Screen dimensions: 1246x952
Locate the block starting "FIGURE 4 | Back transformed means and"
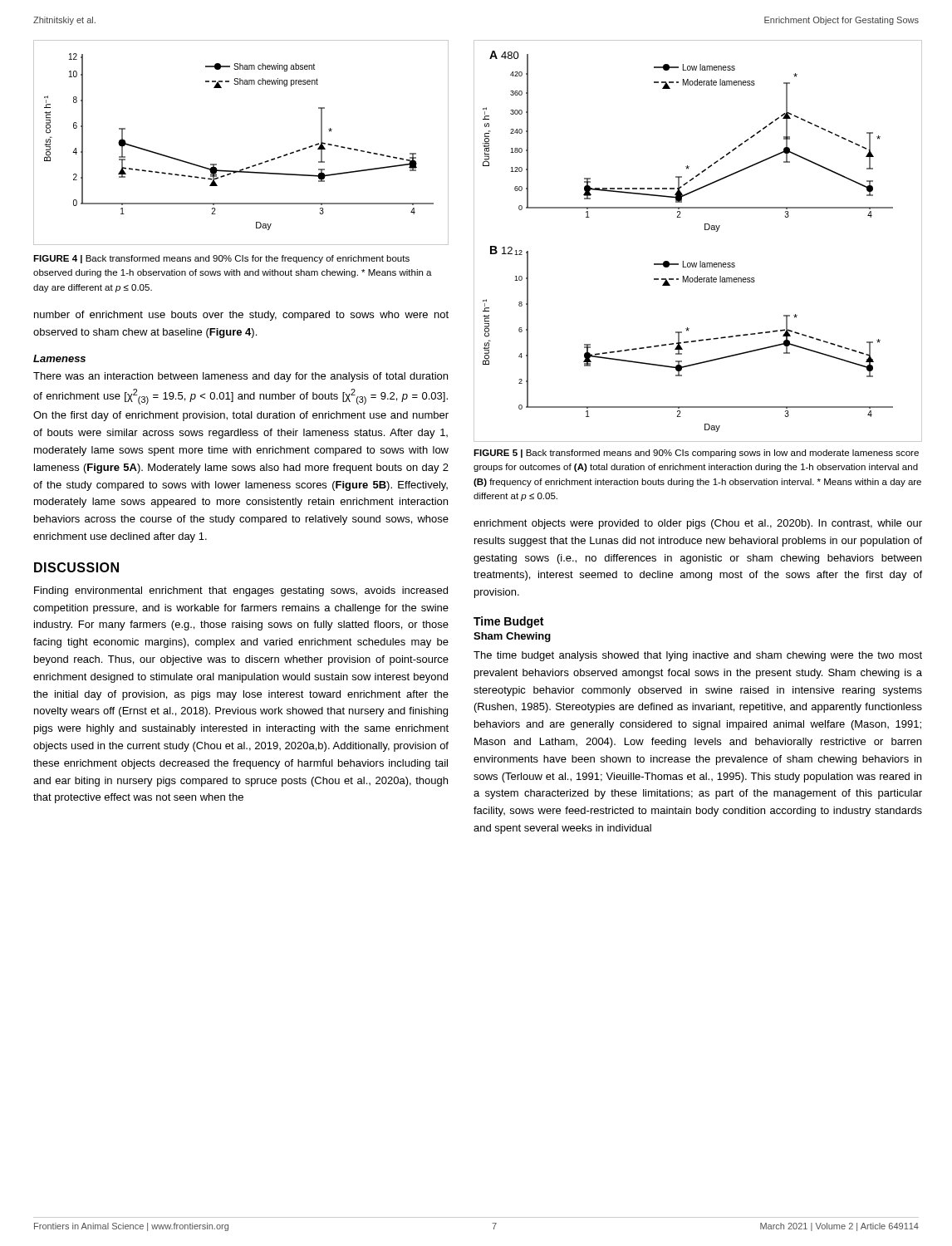(232, 273)
